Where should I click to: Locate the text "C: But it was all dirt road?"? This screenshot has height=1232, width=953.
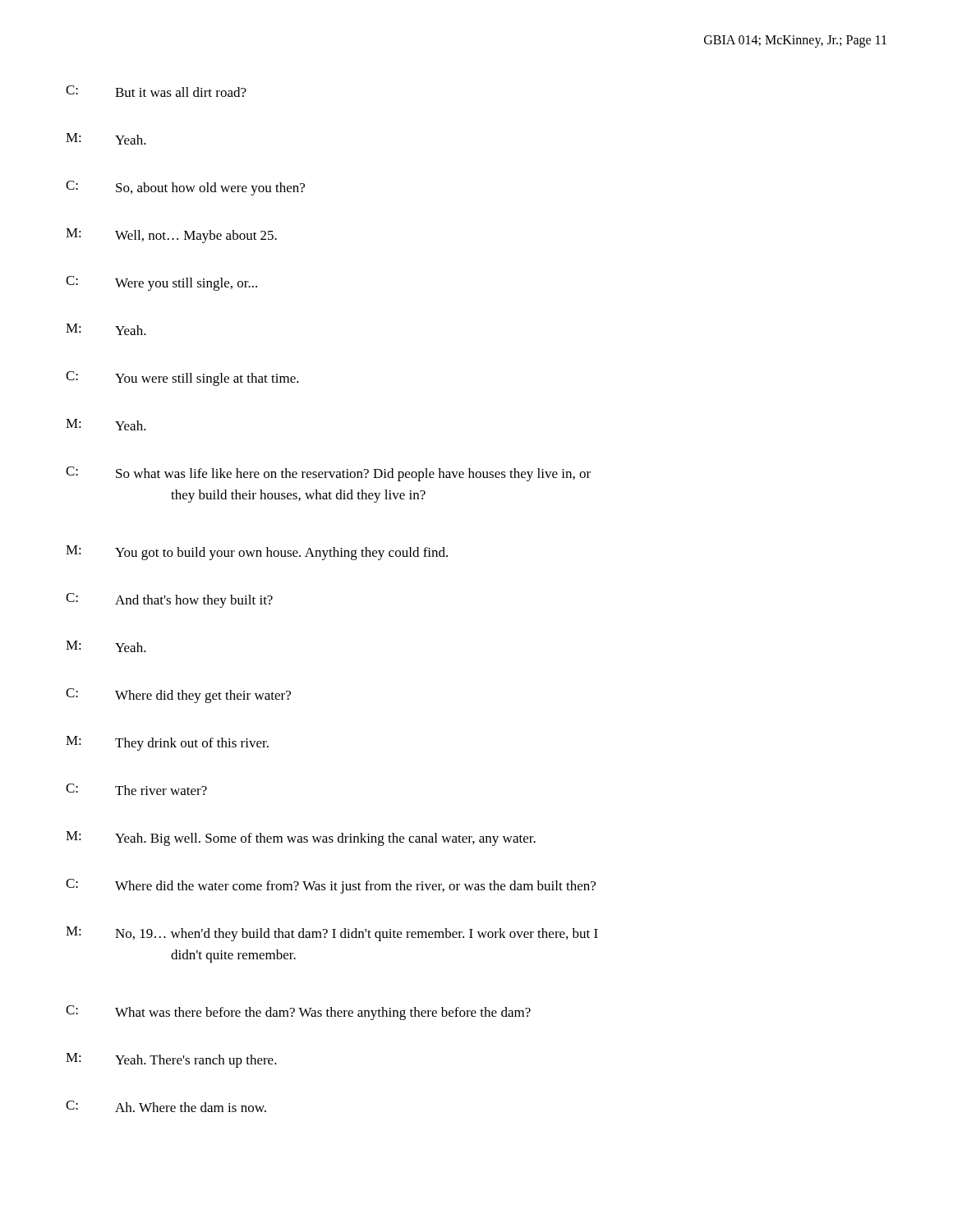click(x=156, y=91)
